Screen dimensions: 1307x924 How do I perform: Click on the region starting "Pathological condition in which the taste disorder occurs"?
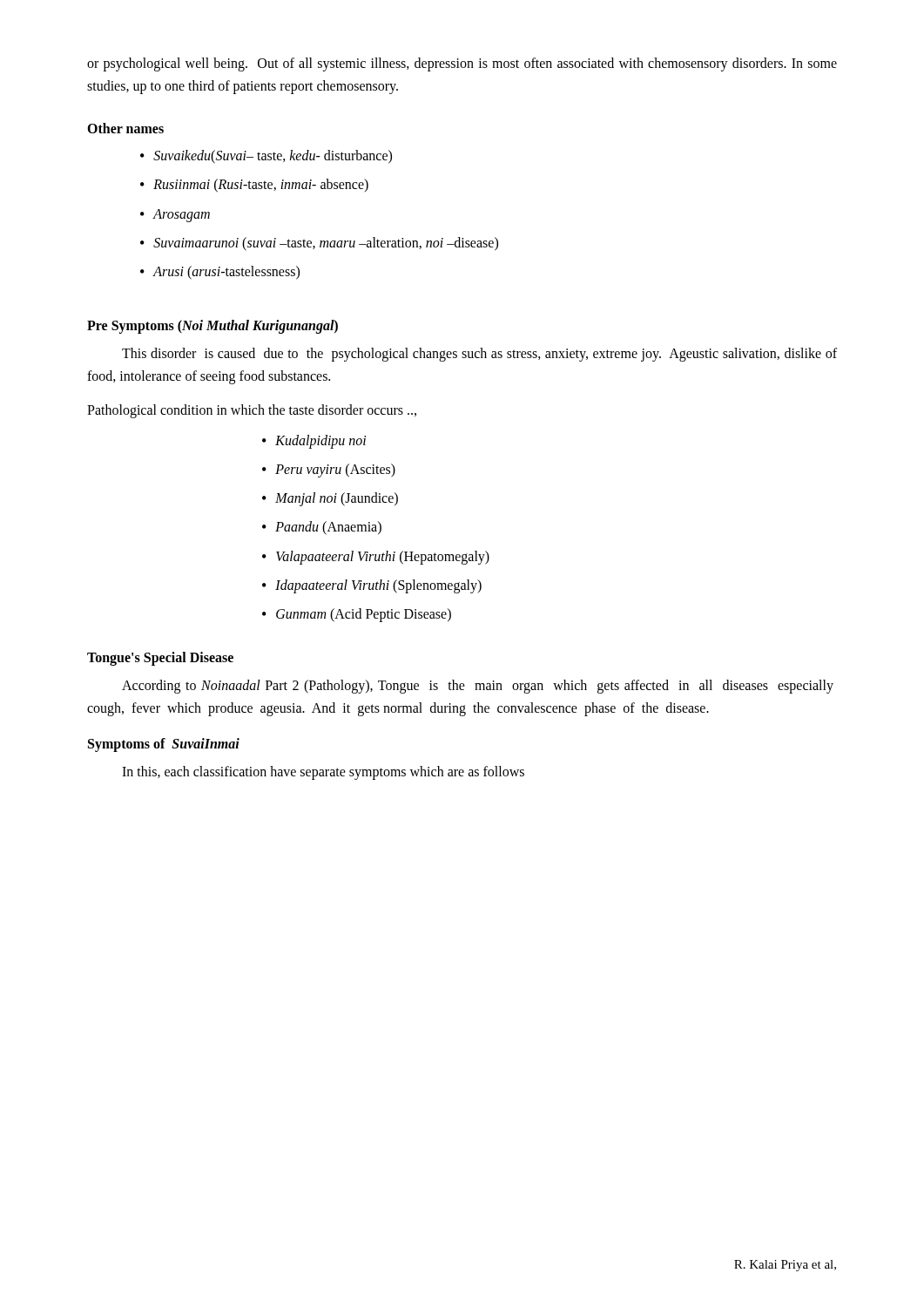pyautogui.click(x=252, y=410)
